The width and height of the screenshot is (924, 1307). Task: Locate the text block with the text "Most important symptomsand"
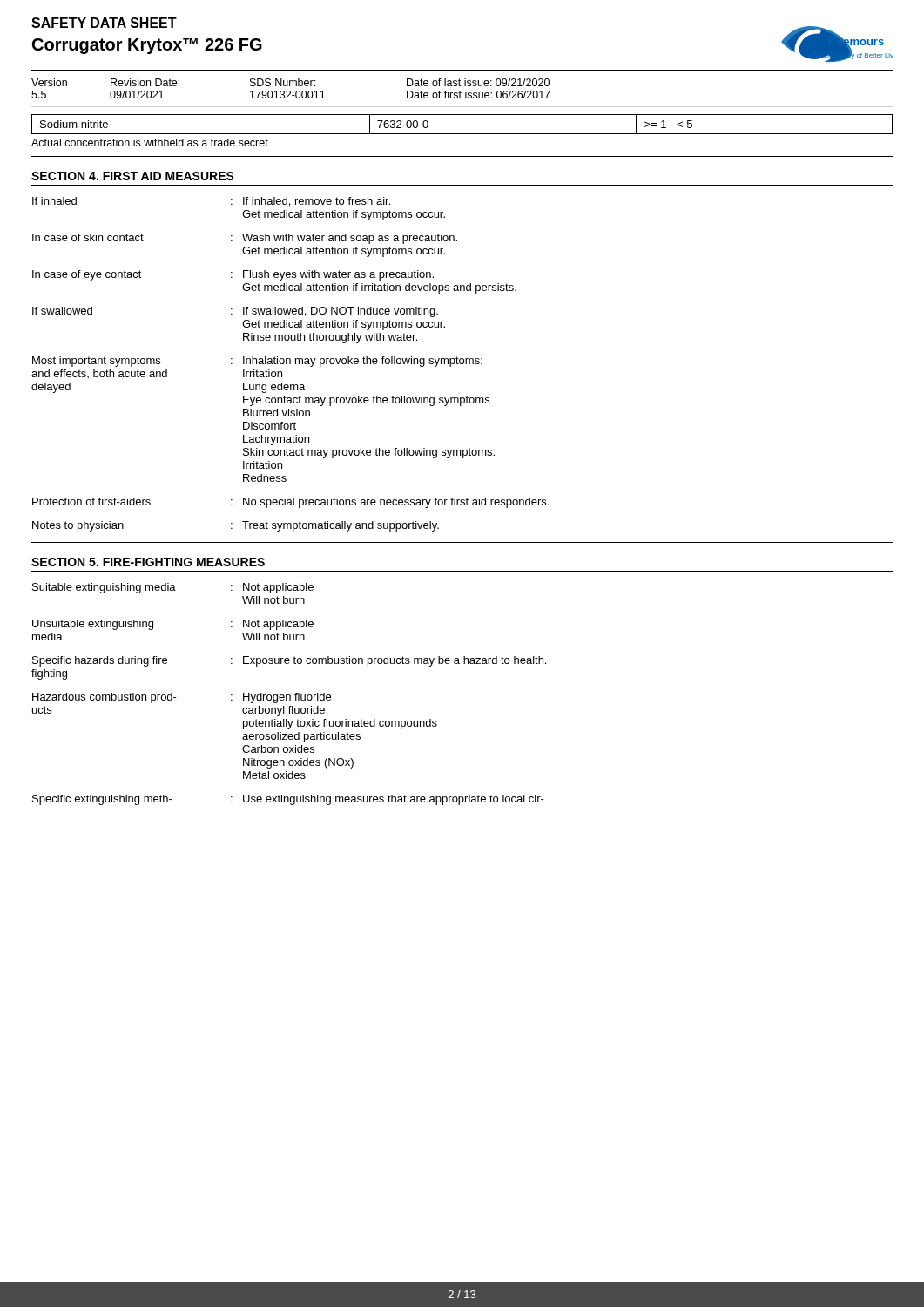click(257, 362)
